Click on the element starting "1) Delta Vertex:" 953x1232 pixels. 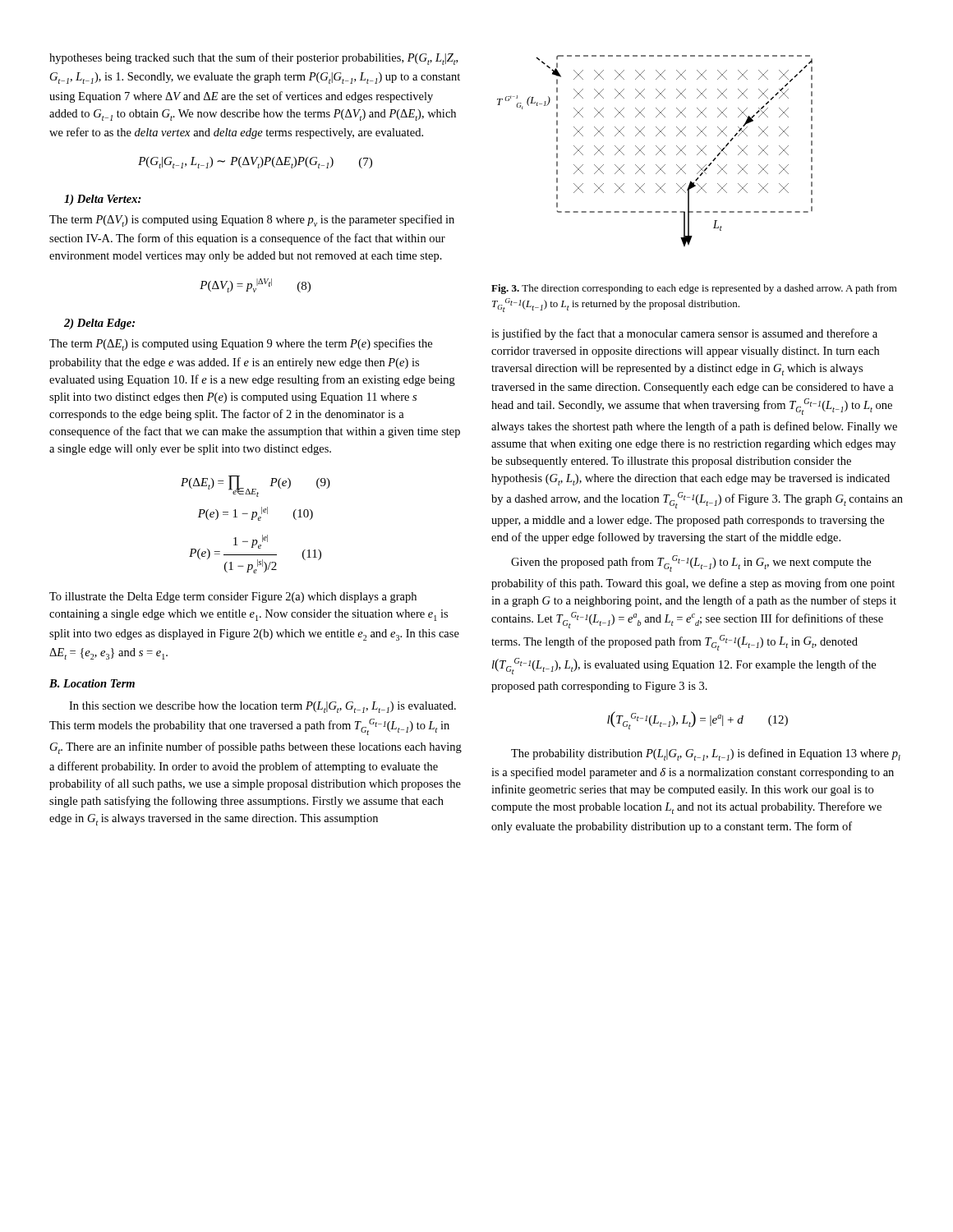coord(103,199)
